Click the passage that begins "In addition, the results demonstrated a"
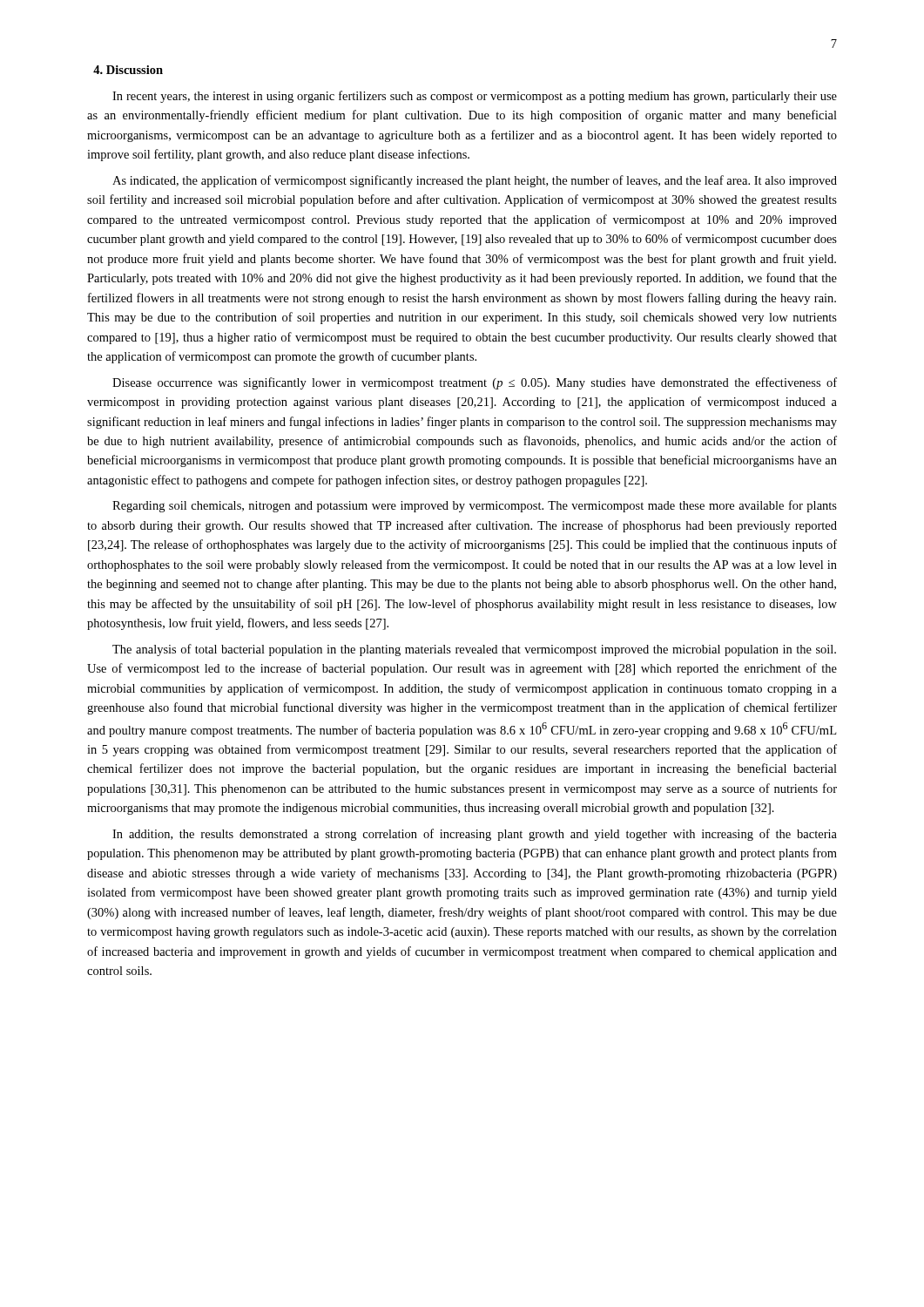Screen dimensions: 1307x924 click(462, 902)
